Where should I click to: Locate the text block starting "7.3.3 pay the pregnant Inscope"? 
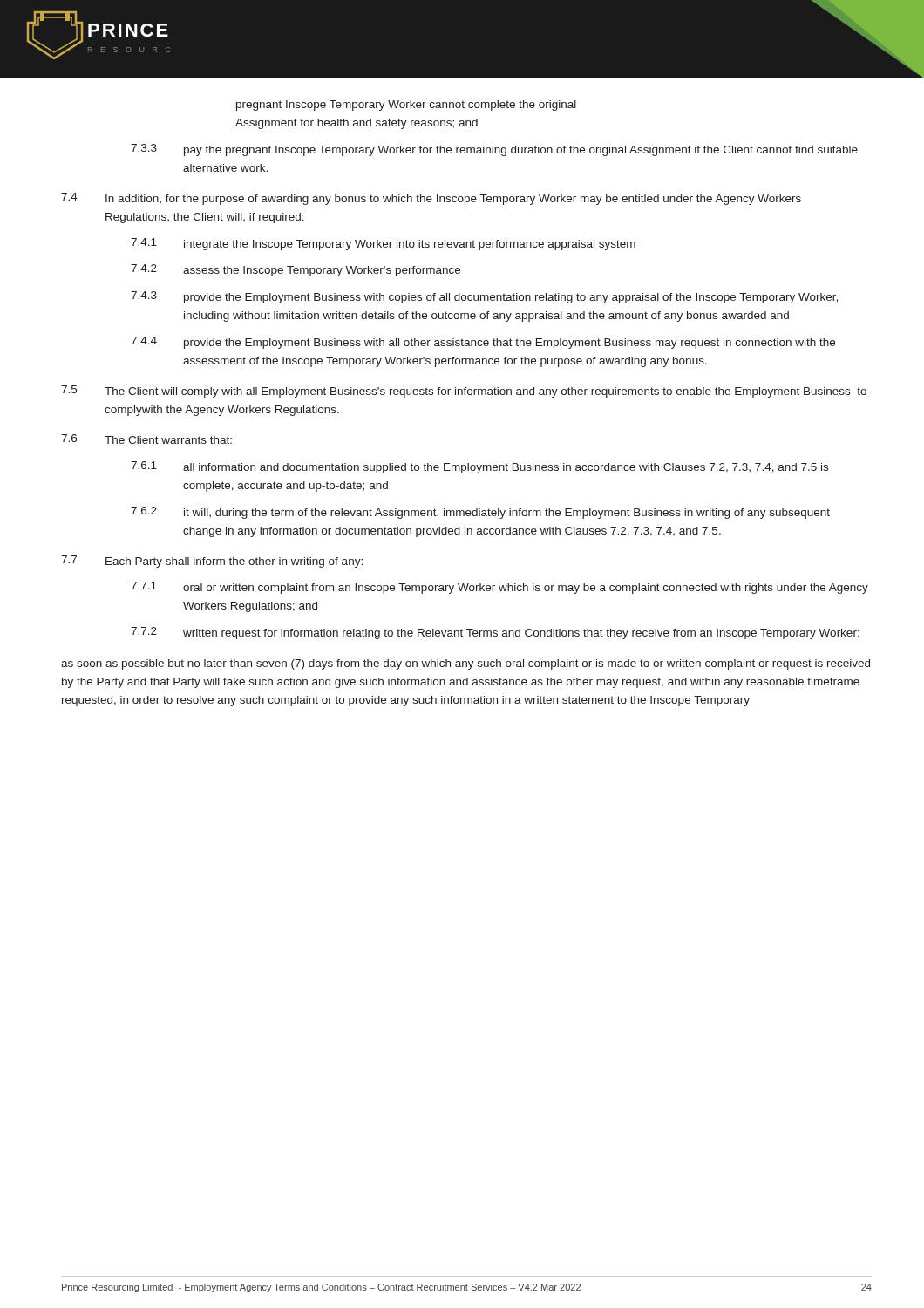pos(501,159)
